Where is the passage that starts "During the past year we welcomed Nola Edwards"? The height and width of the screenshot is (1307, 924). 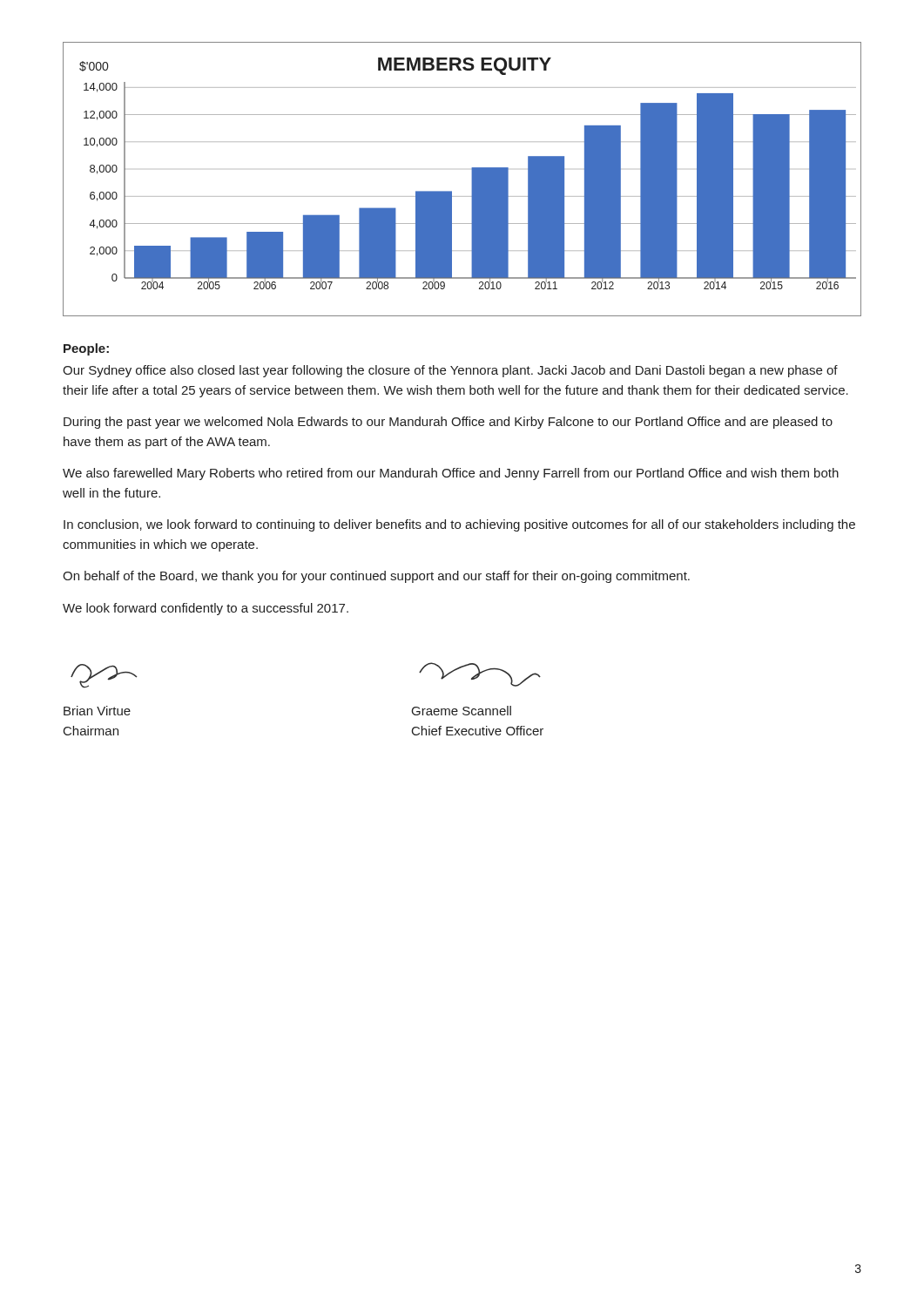coord(448,431)
